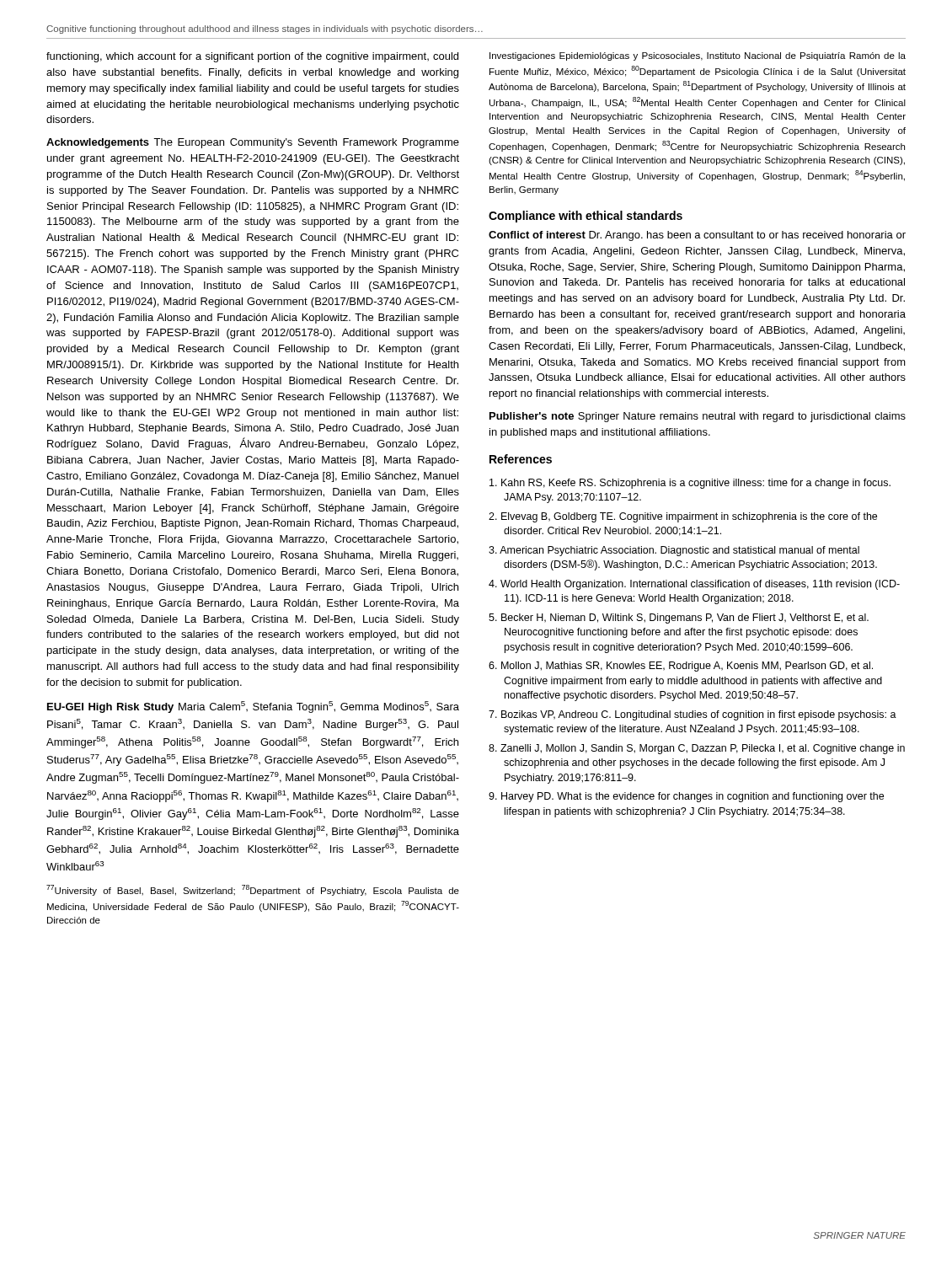Viewport: 952px width, 1264px height.
Task: Find the element starting "Compliance with ethical standards"
Action: click(586, 216)
